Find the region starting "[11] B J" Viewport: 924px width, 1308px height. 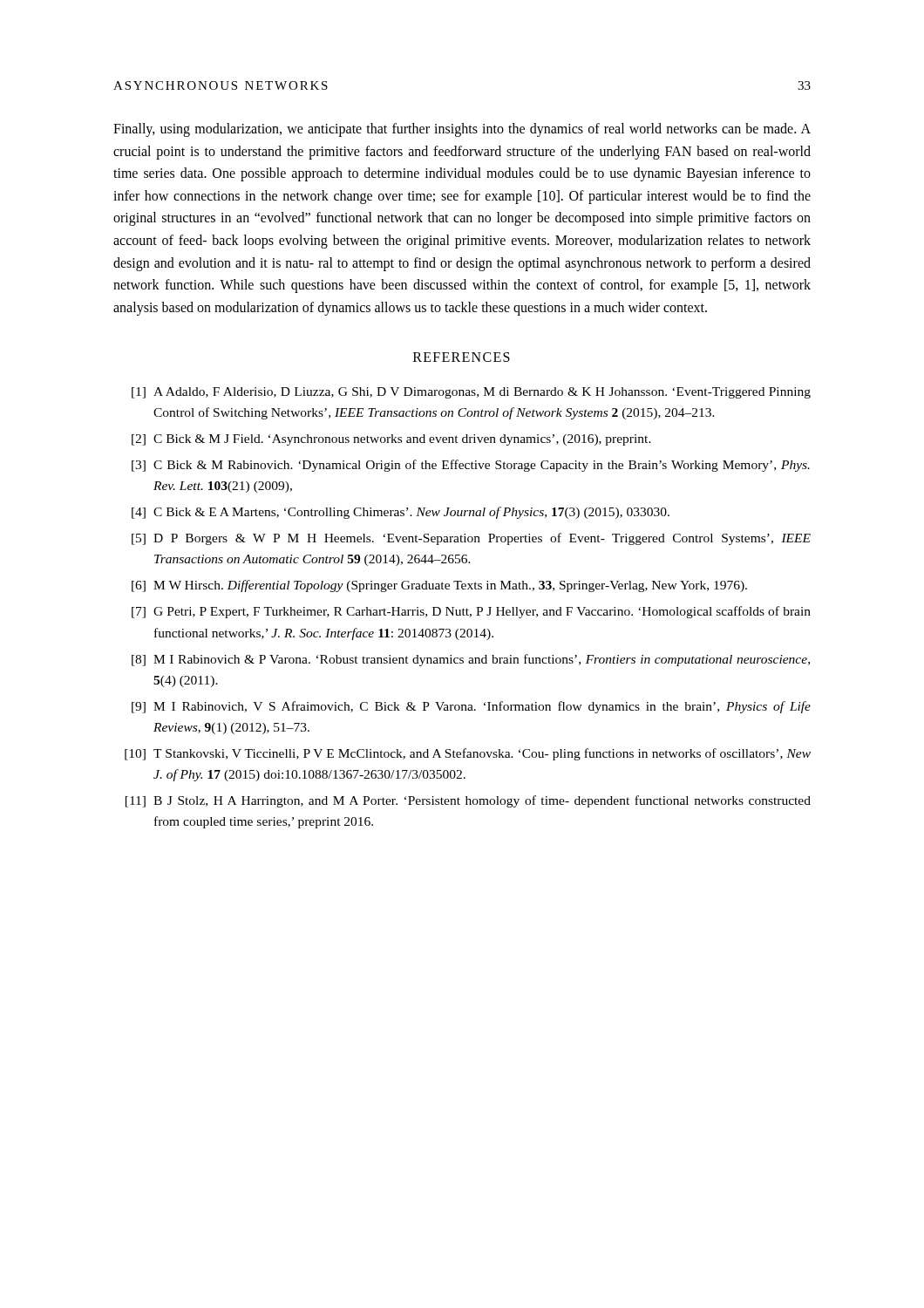coord(462,811)
